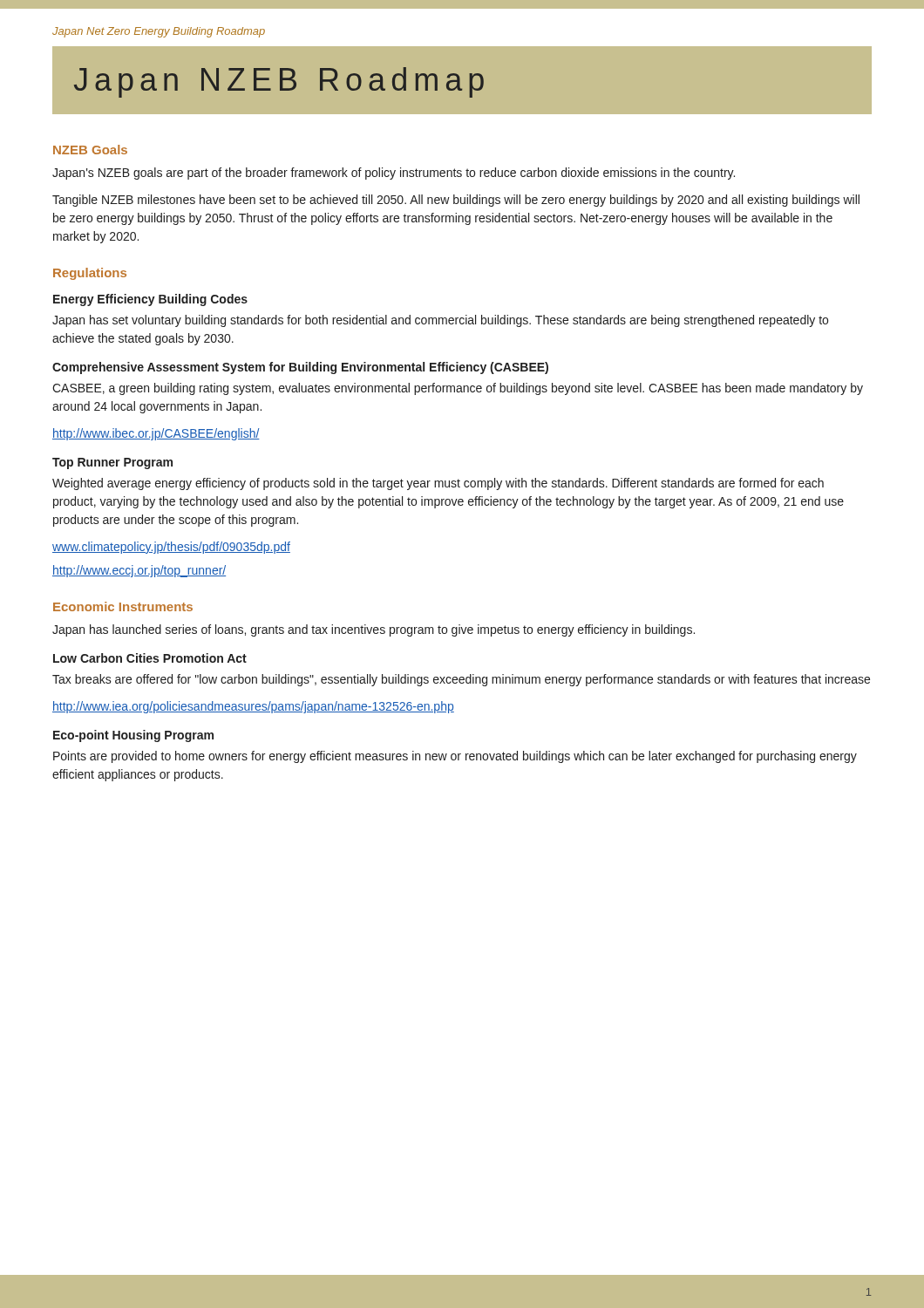Find the text block that reads "Points are provided to home owners for energy"
Screen dimensions: 1308x924
[x=462, y=766]
